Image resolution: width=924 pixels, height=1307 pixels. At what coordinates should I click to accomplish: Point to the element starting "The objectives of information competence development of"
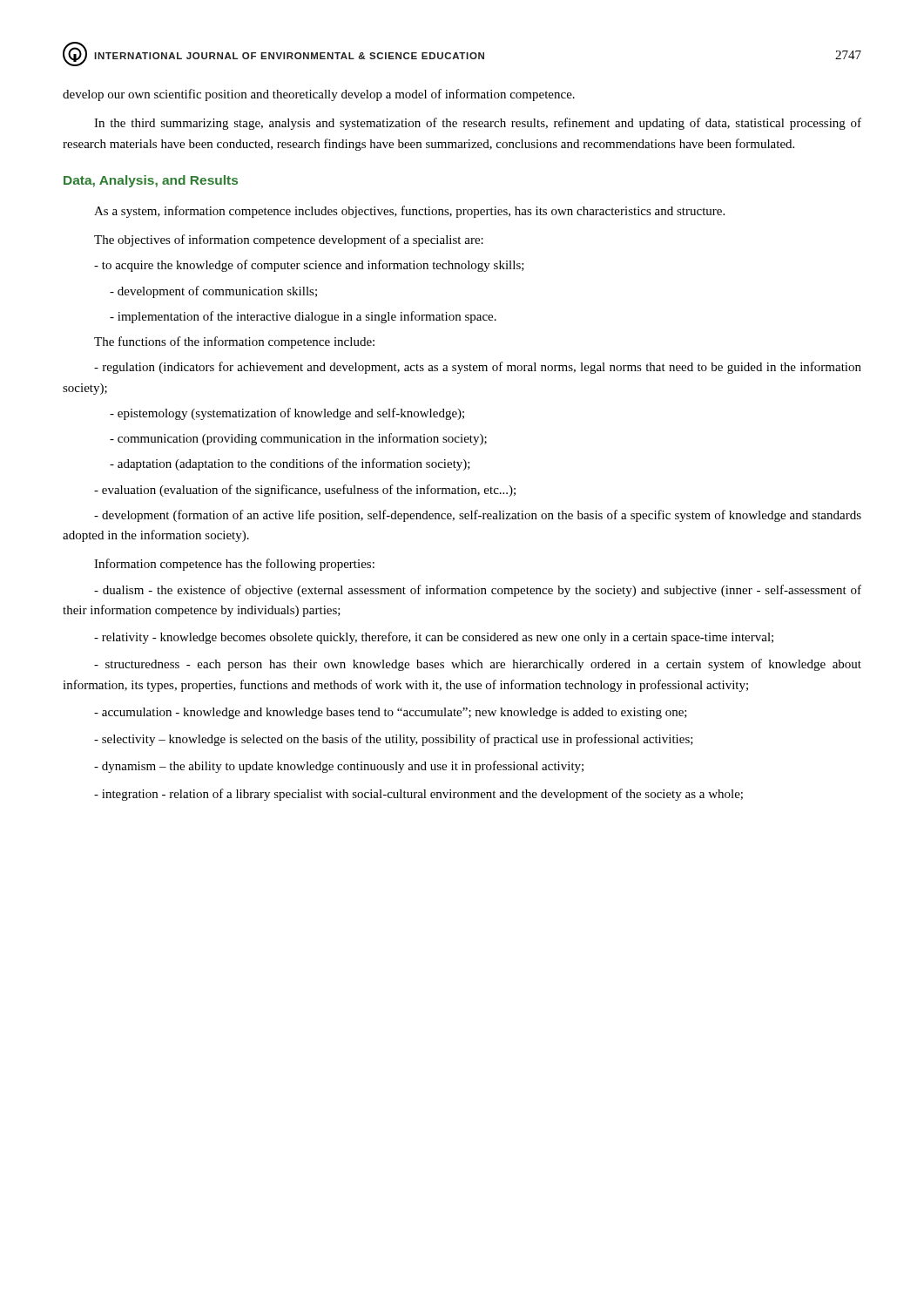pyautogui.click(x=462, y=240)
